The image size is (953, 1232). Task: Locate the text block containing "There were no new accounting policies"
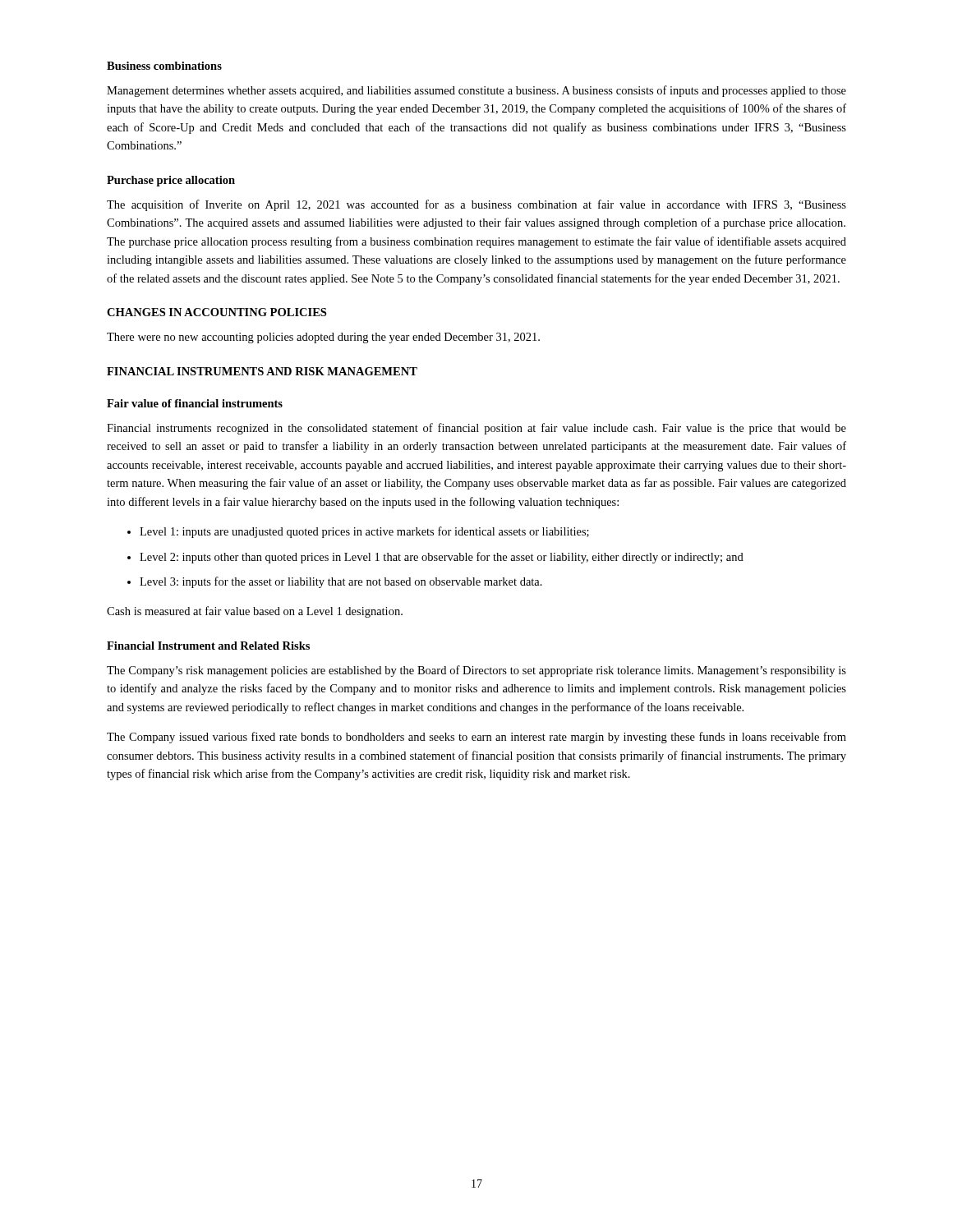(476, 337)
